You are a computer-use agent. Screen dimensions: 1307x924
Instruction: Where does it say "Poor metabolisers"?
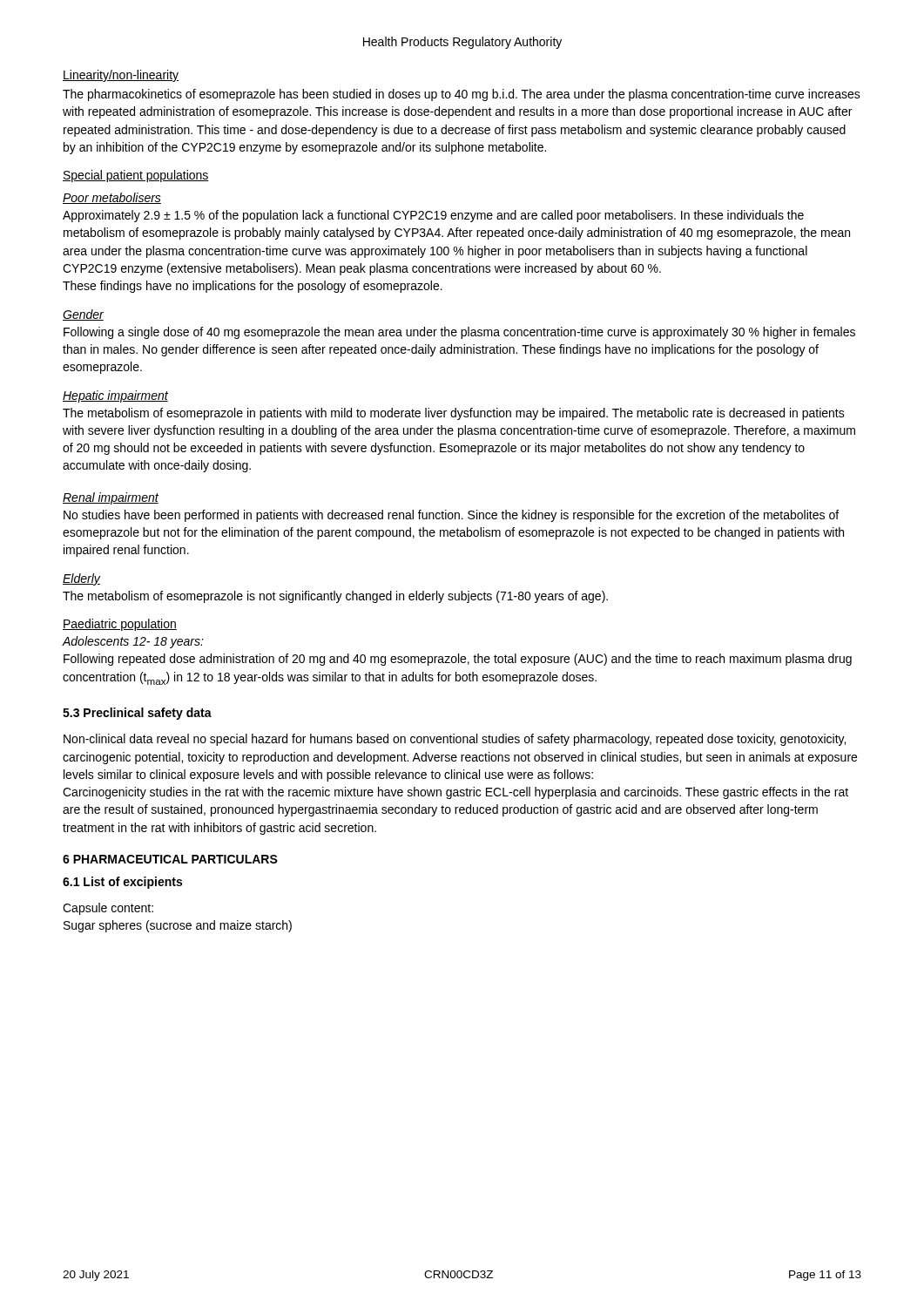click(112, 198)
